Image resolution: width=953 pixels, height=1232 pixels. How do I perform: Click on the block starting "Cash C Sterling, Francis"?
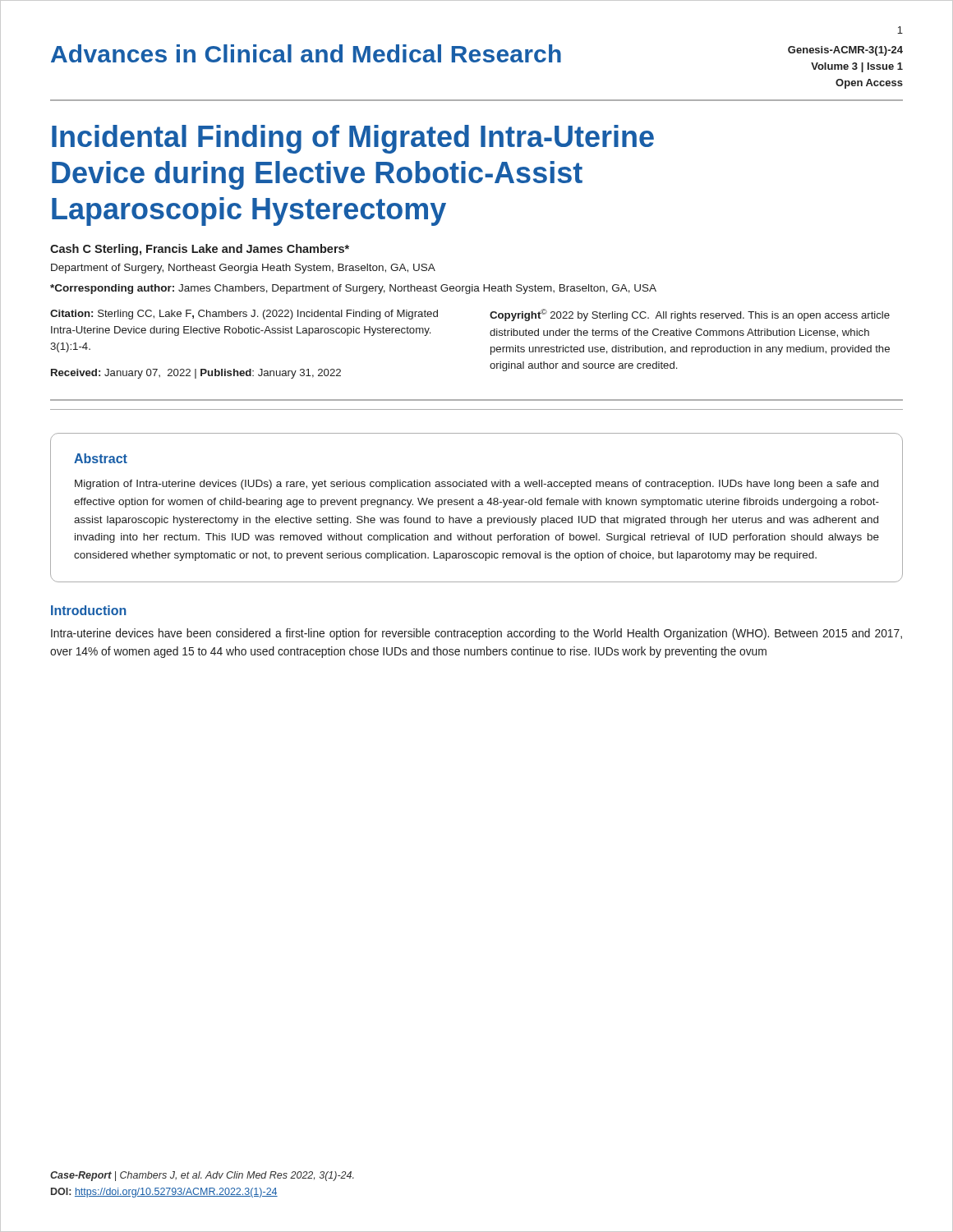click(x=200, y=249)
